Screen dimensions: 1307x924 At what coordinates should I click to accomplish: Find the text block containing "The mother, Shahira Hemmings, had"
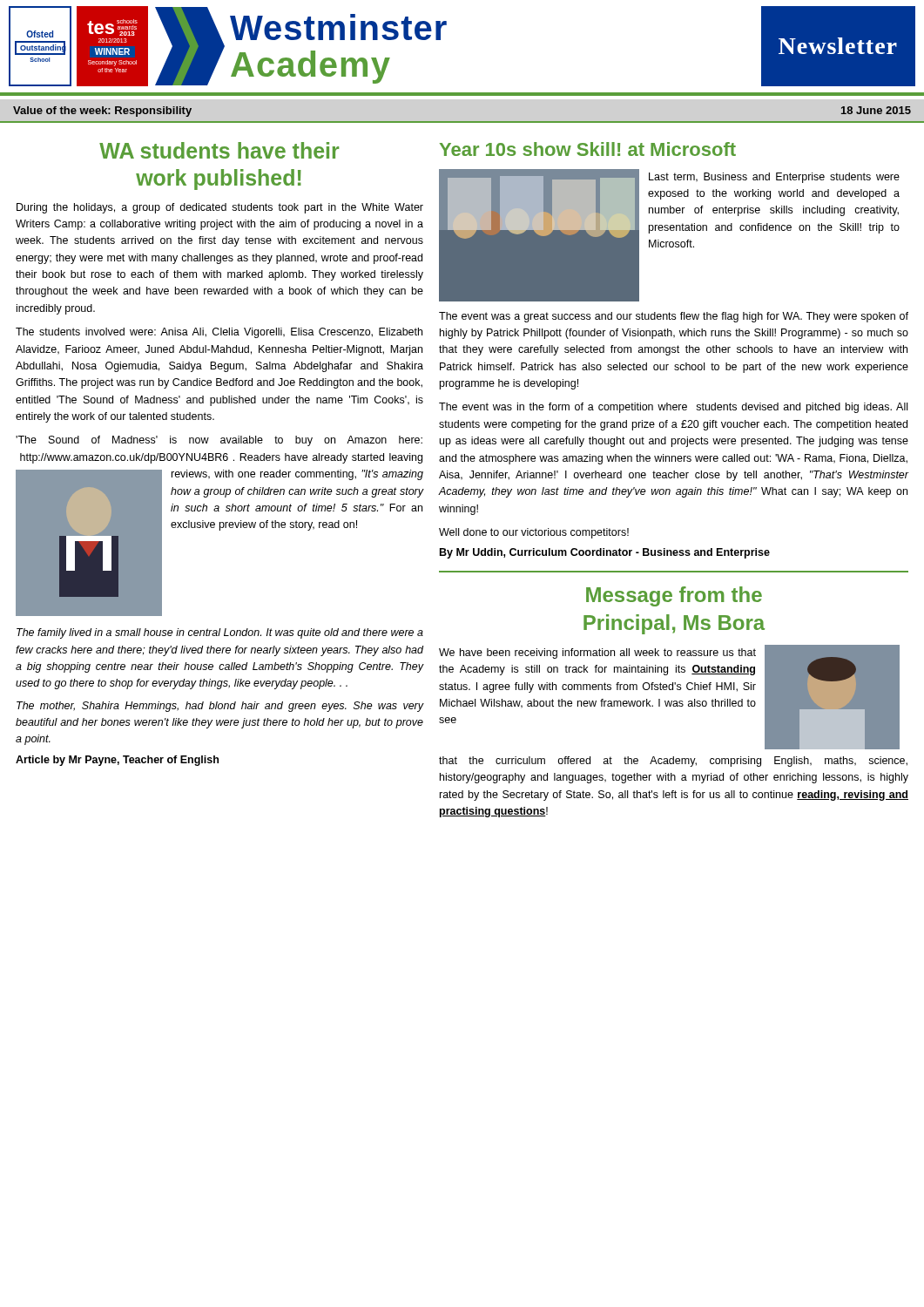(x=219, y=722)
